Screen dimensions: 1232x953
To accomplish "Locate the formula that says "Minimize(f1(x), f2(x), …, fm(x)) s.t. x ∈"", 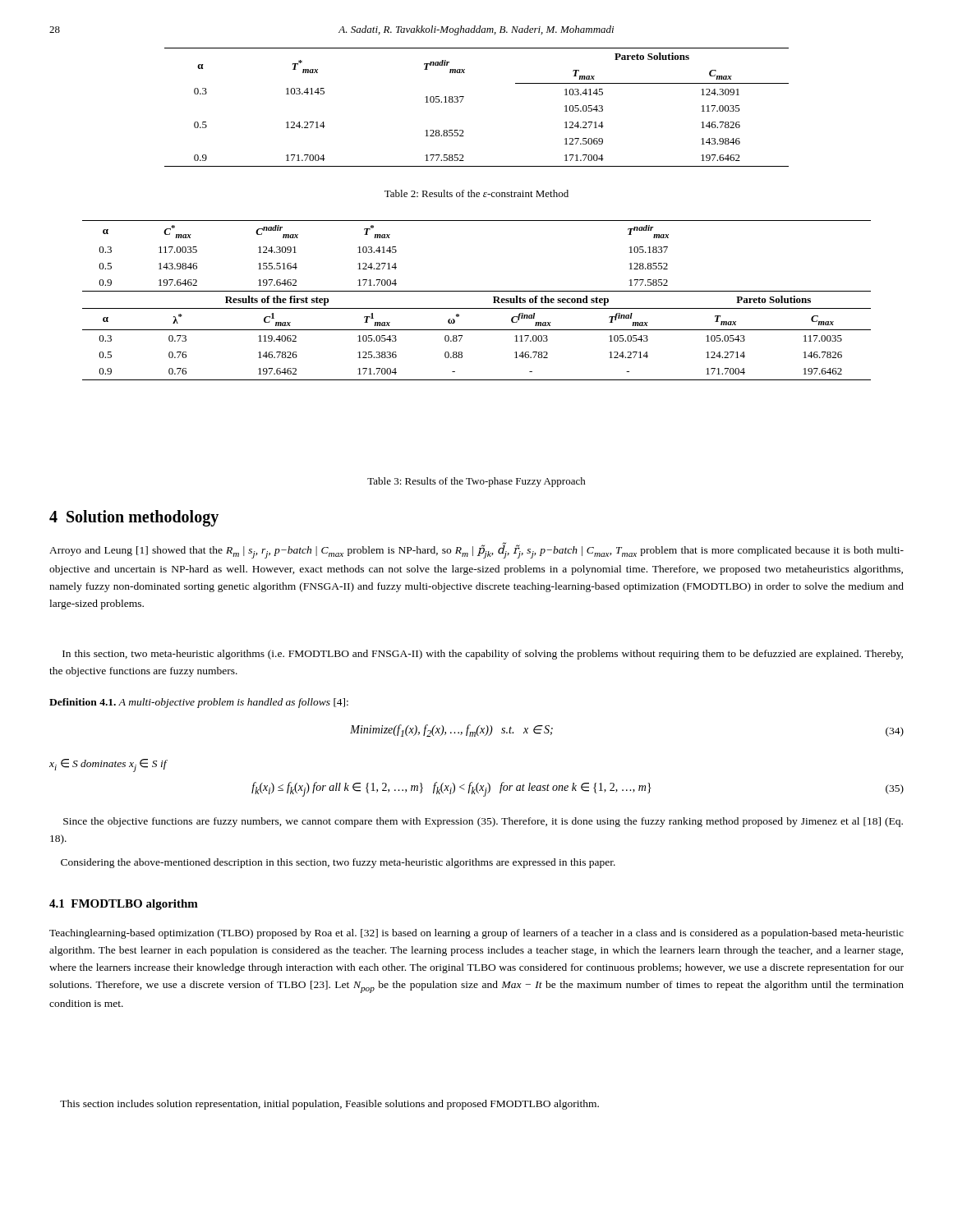I will (476, 731).
